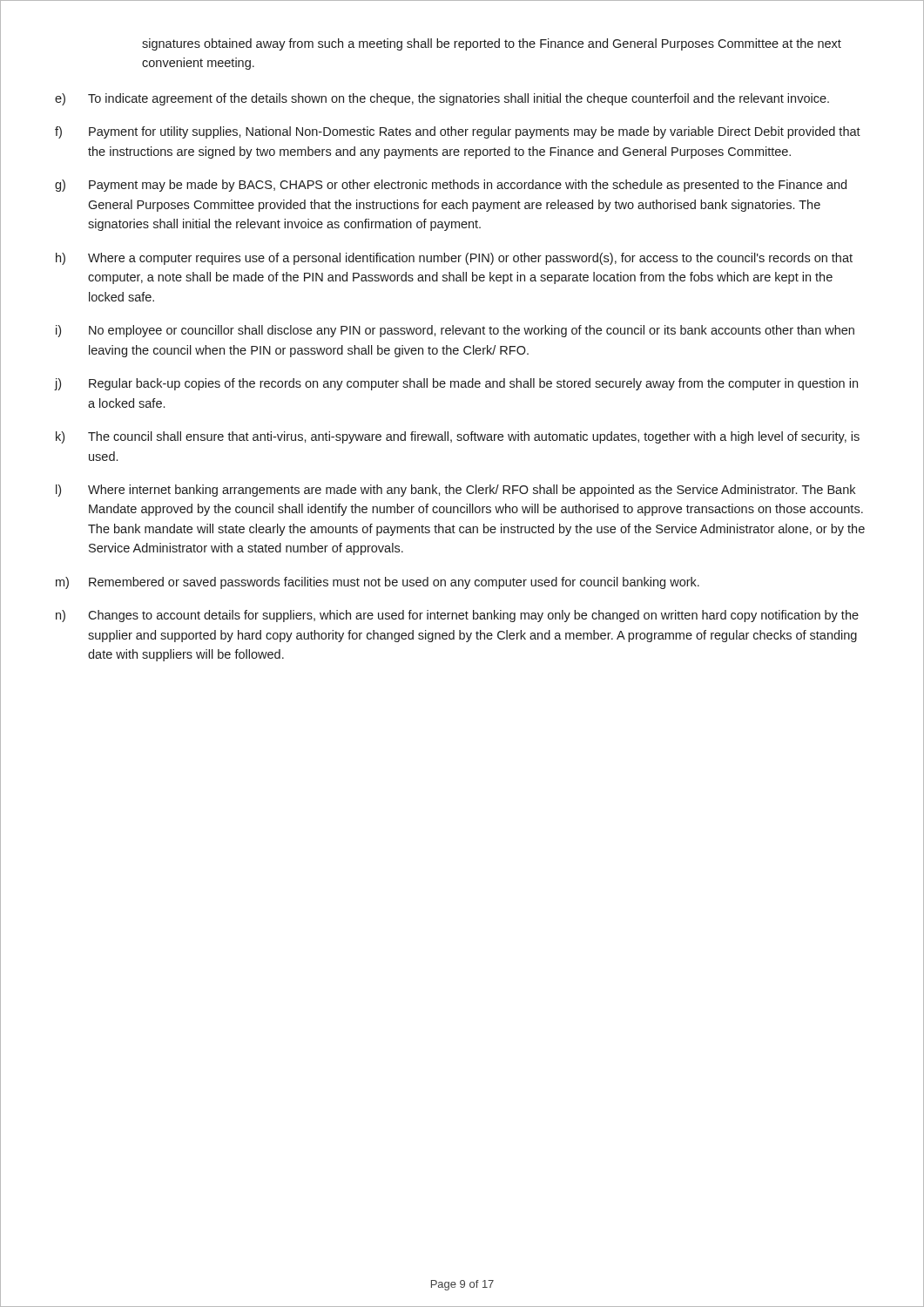This screenshot has height=1307, width=924.
Task: Locate the list item containing "h) Where a computer requires use of a"
Action: [x=462, y=277]
